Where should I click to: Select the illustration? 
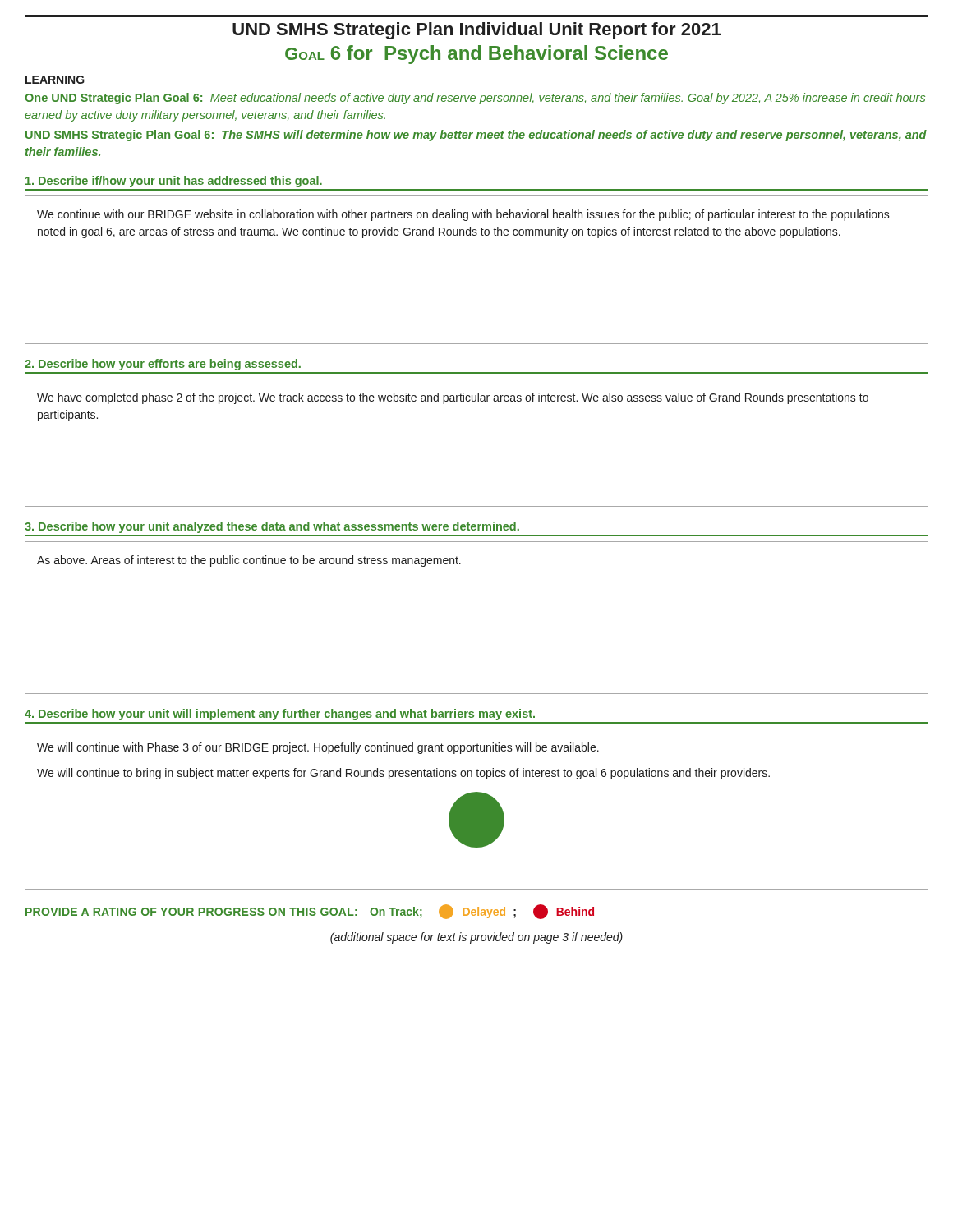click(x=476, y=820)
